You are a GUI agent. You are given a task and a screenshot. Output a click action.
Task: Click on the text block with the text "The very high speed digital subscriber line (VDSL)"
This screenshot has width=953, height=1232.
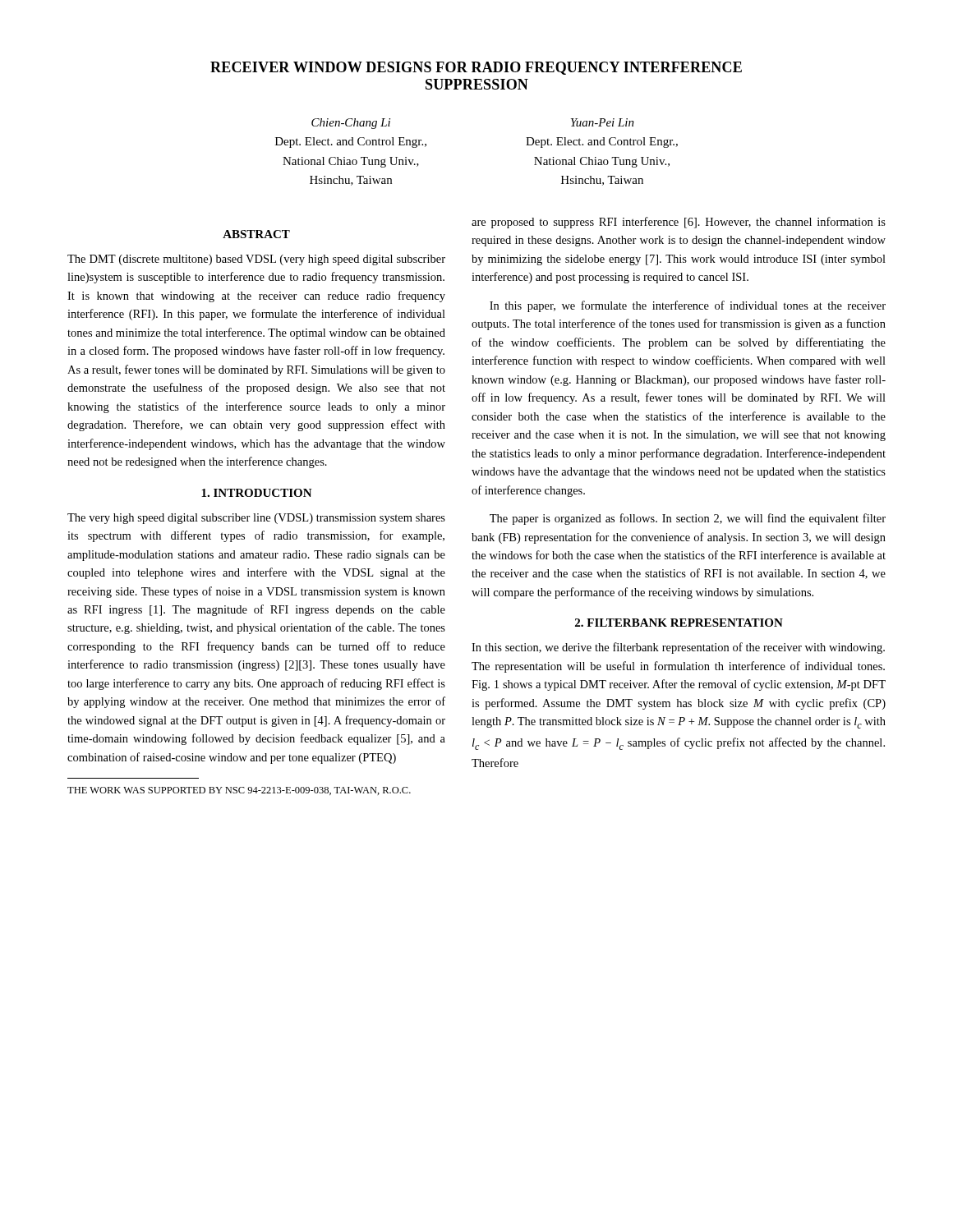tap(256, 637)
